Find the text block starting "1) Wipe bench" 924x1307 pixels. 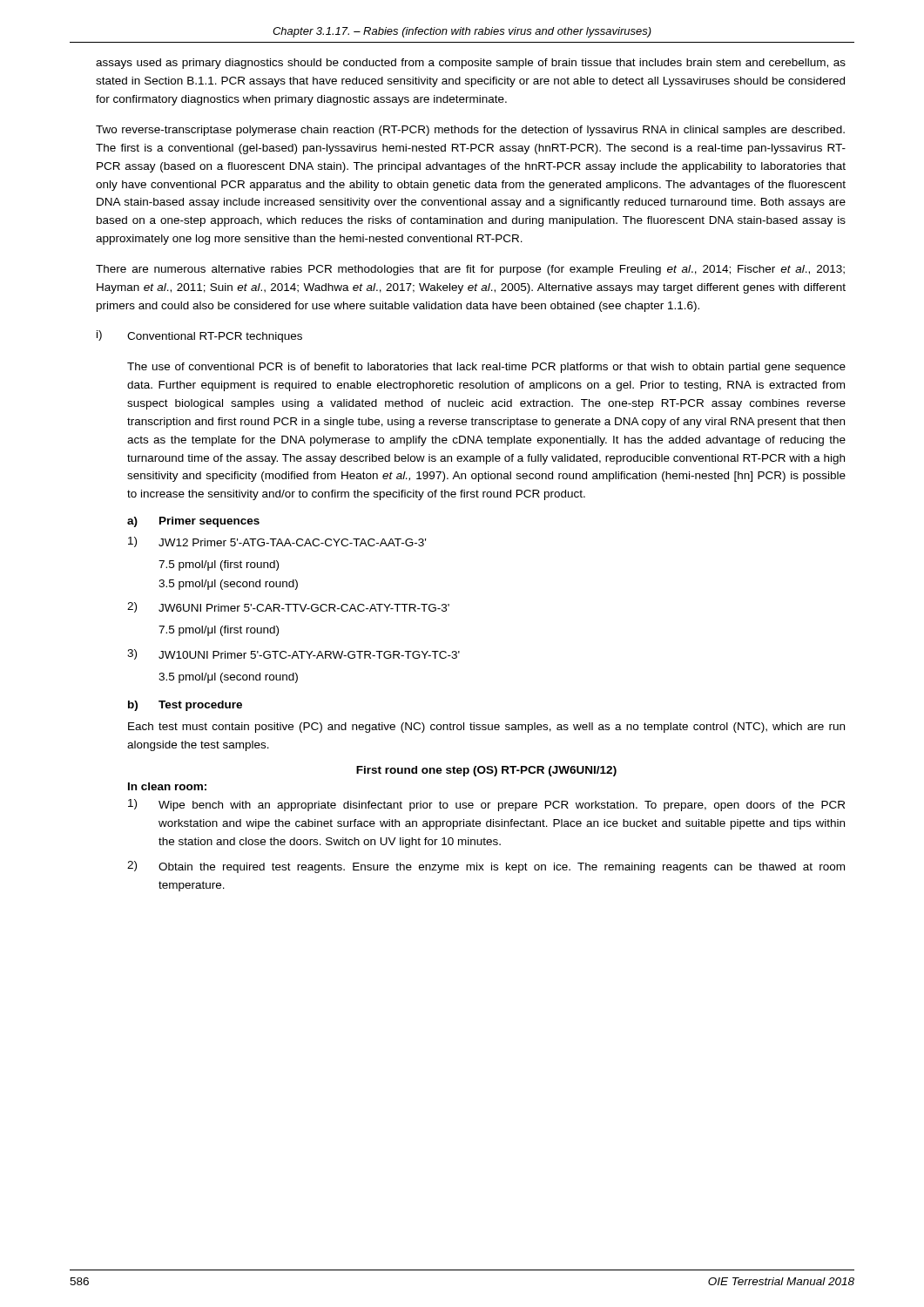coord(486,824)
